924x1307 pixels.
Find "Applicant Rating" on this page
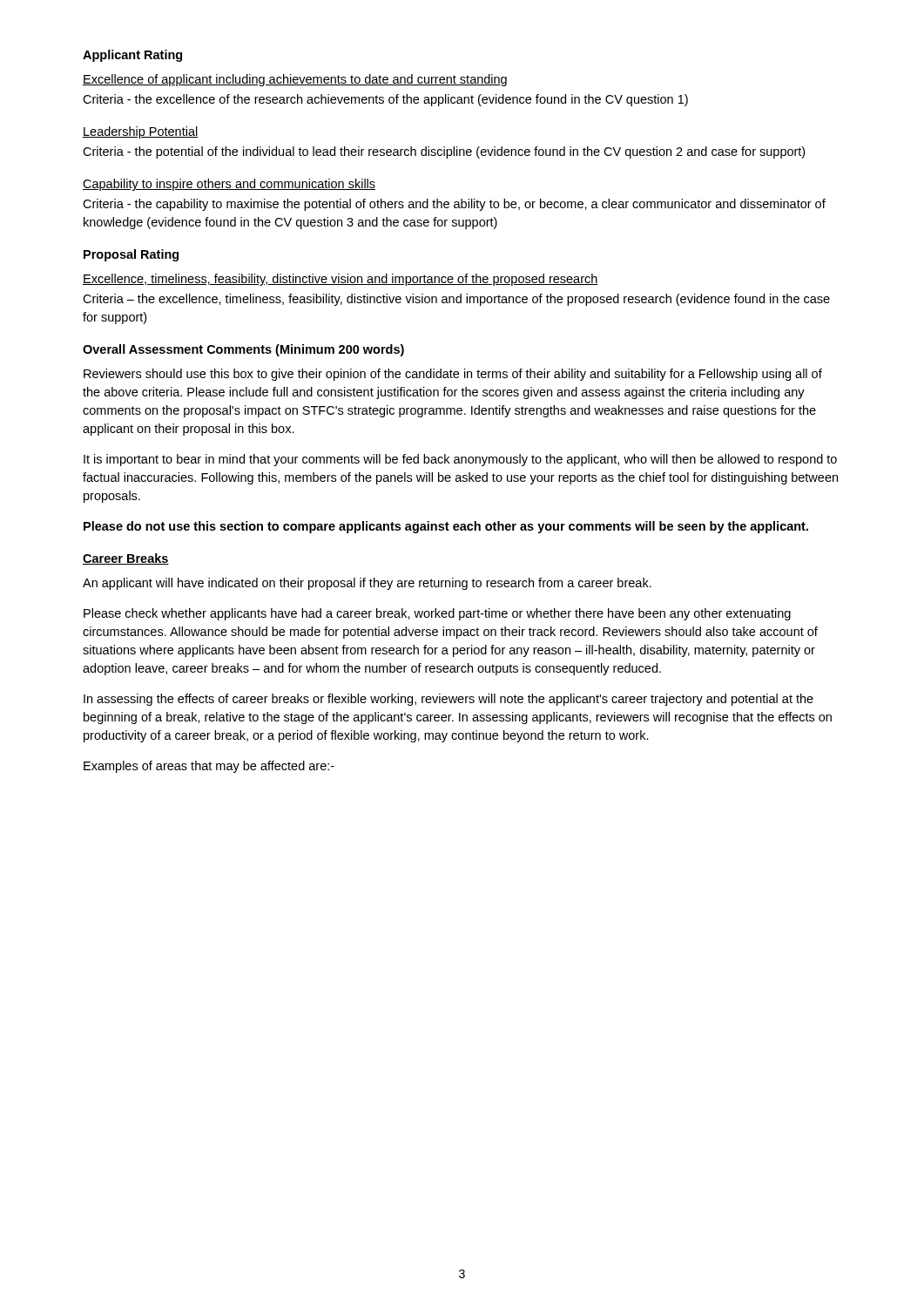point(133,55)
